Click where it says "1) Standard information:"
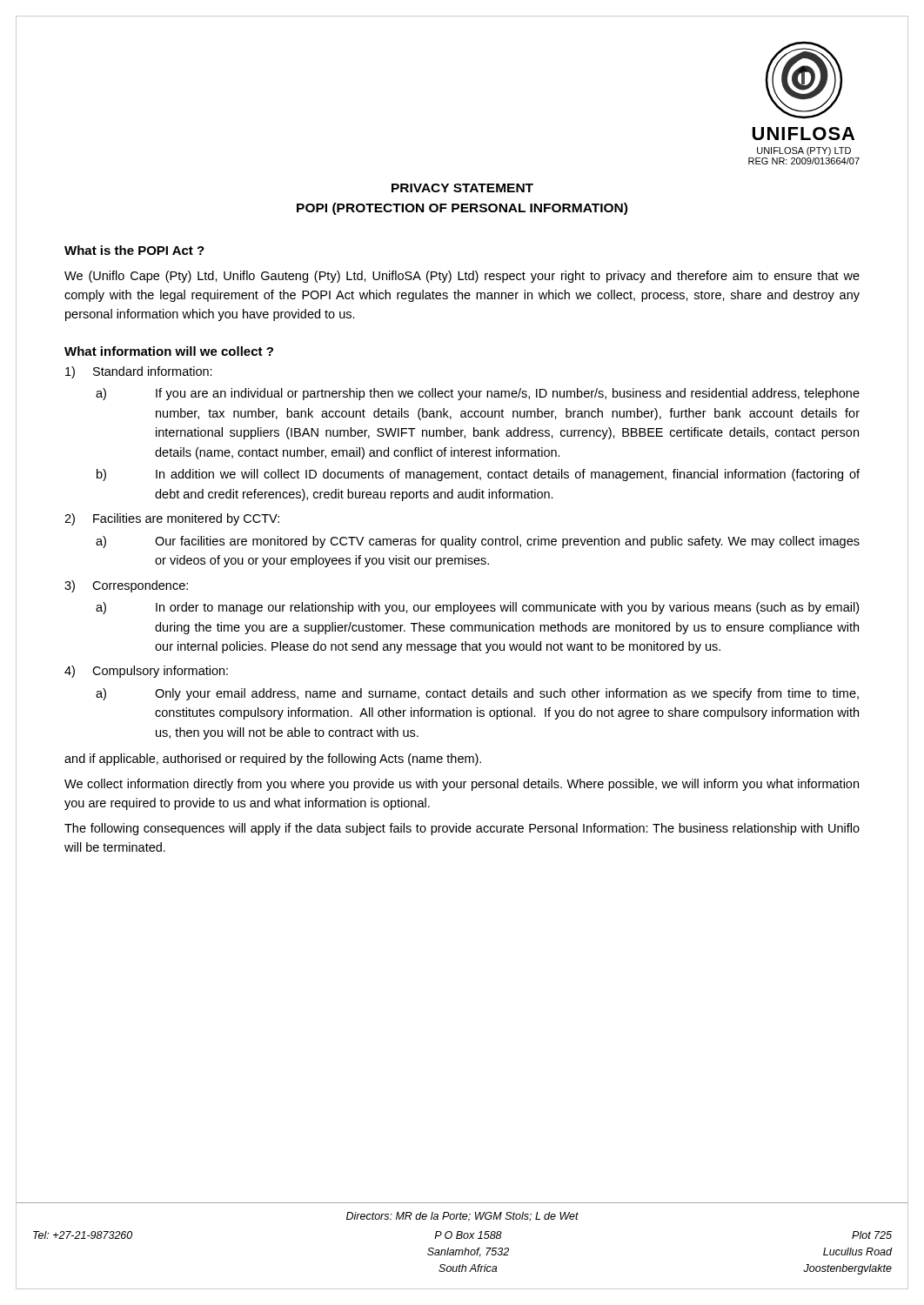This screenshot has width=924, height=1305. pos(139,372)
